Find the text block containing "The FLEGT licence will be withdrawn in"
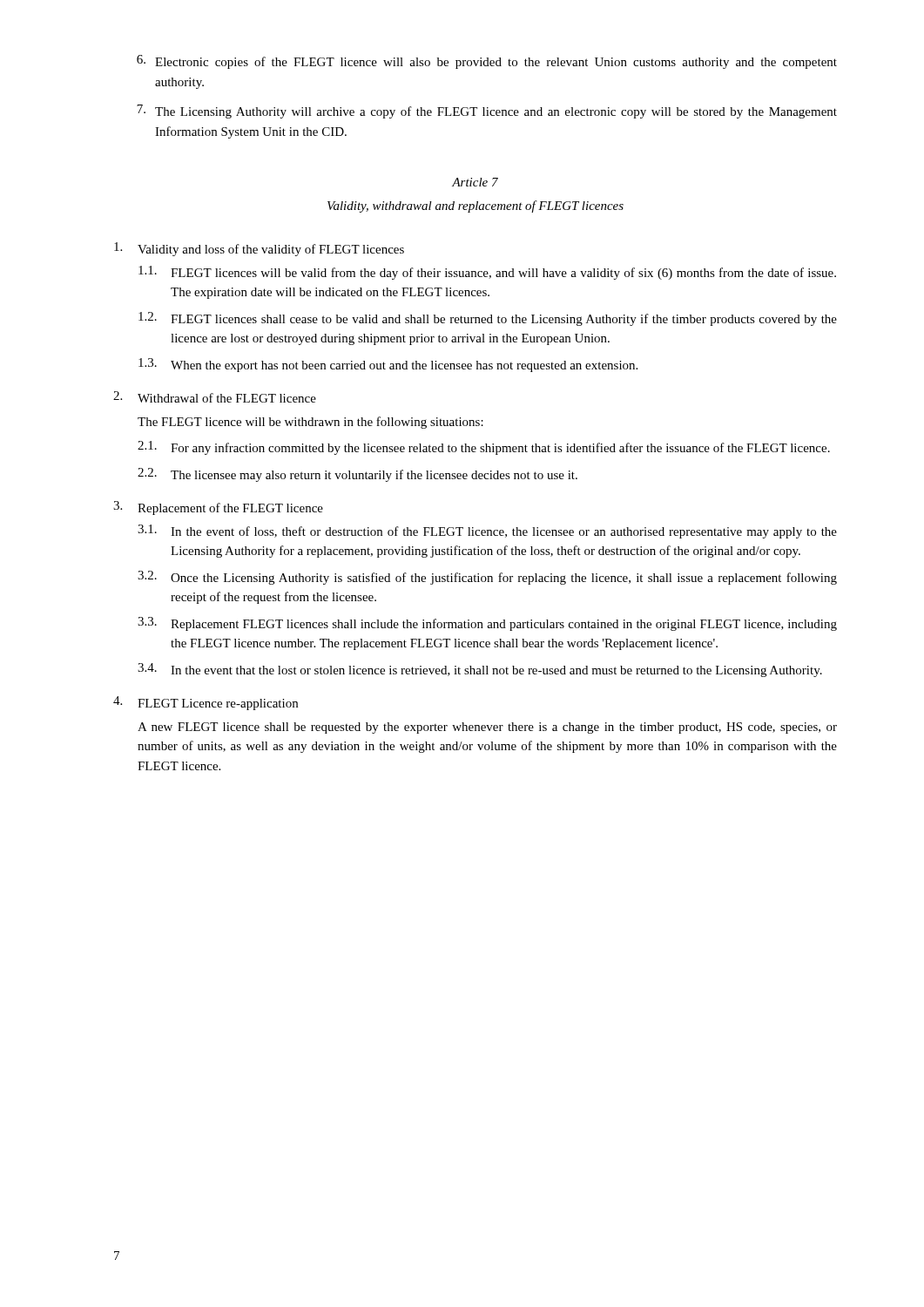Screen dimensions: 1307x924 [311, 421]
